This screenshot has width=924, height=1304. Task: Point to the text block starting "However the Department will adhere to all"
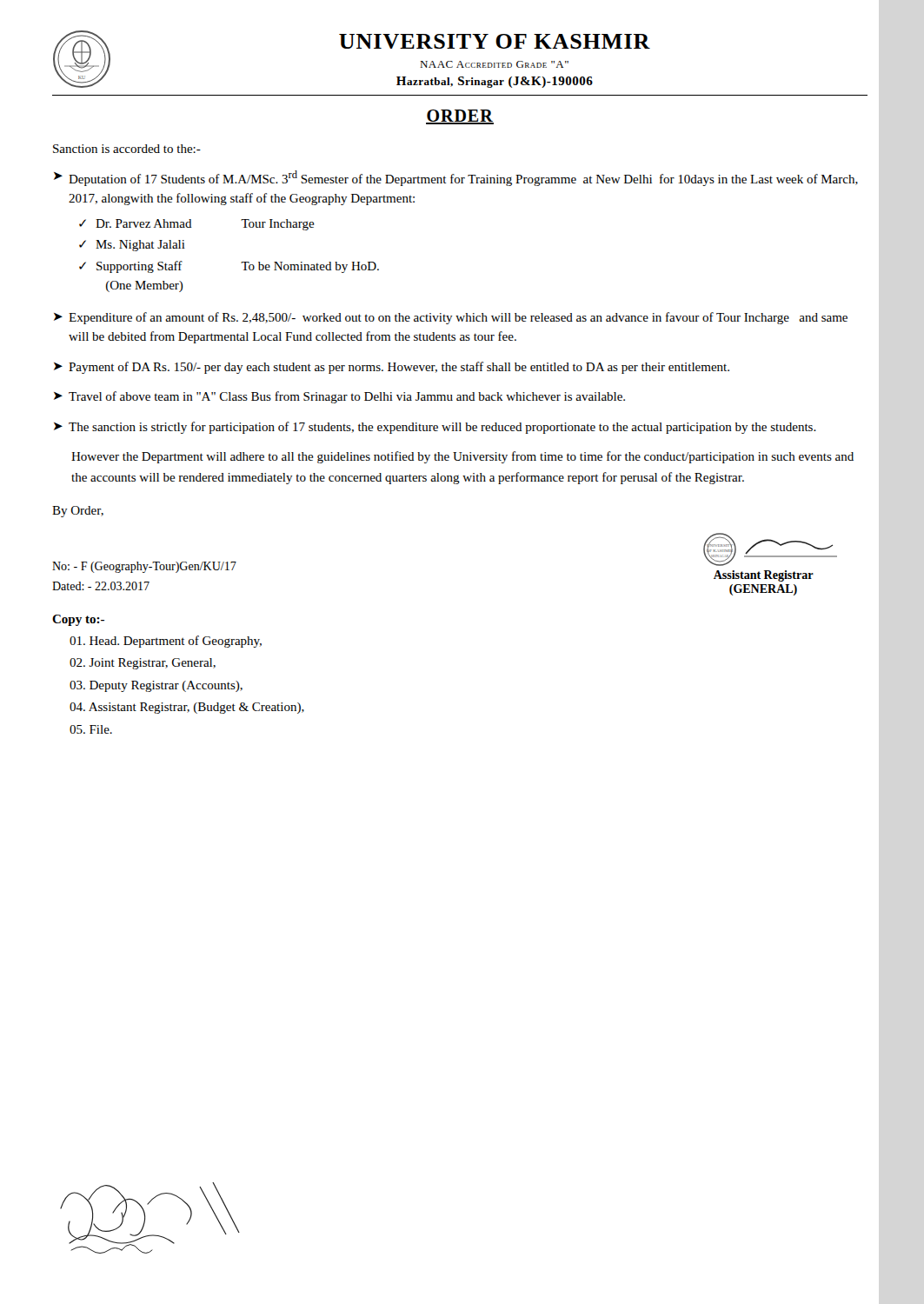tap(463, 467)
